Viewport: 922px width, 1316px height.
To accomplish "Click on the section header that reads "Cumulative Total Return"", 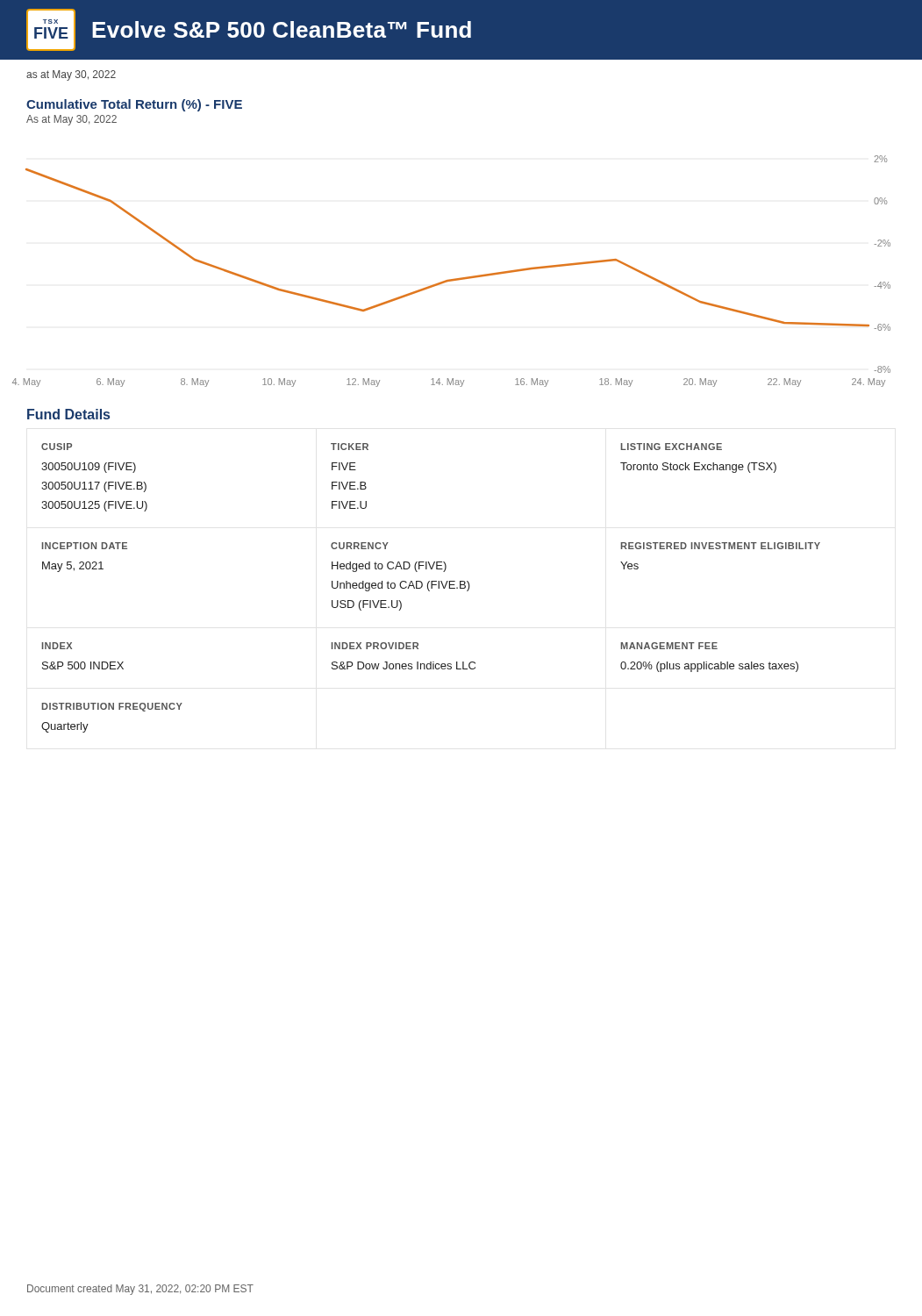I will (x=134, y=111).
